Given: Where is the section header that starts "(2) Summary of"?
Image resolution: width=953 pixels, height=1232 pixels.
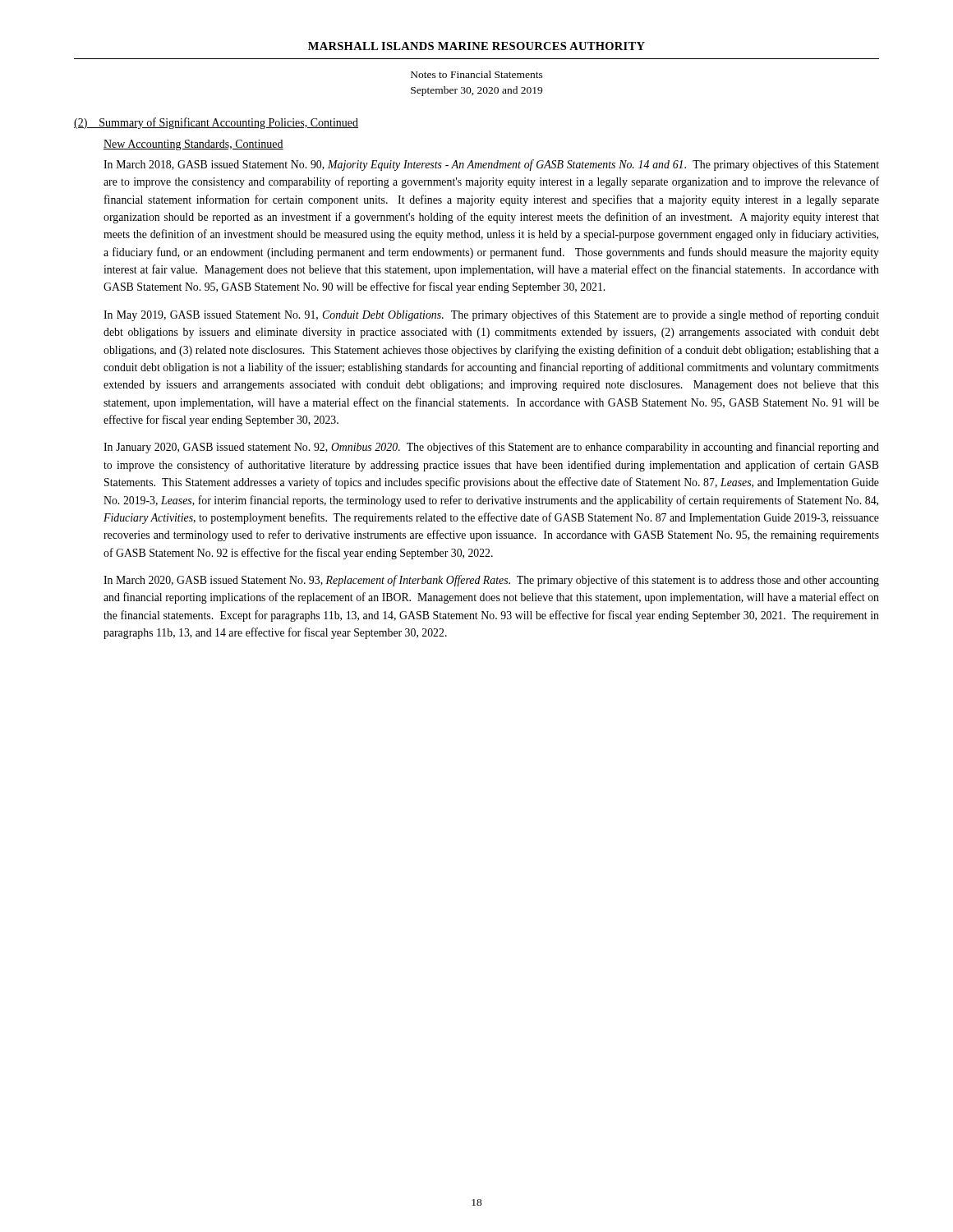Looking at the screenshot, I should (216, 123).
